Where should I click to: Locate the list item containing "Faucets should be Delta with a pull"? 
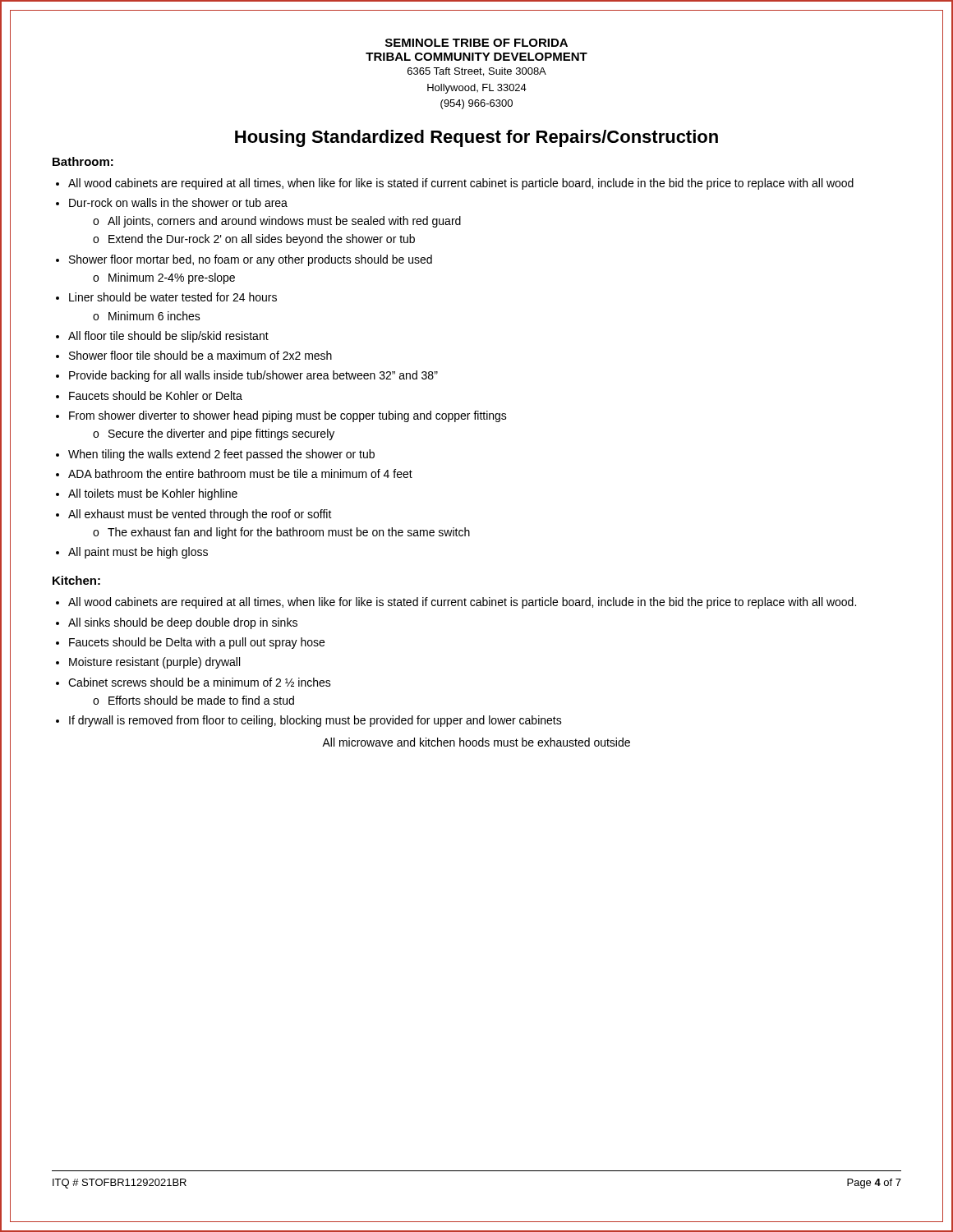click(197, 642)
